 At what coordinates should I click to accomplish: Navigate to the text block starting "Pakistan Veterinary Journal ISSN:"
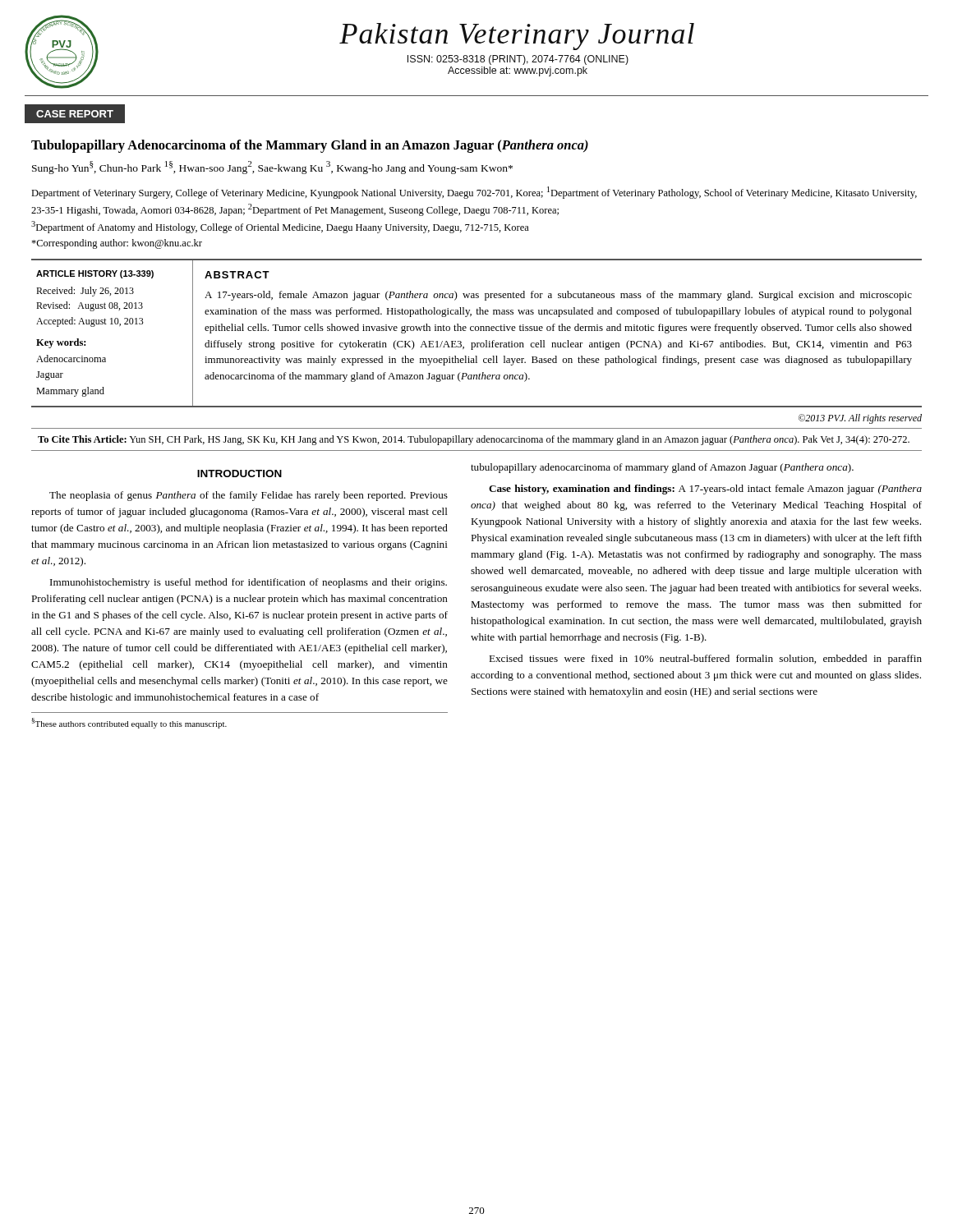click(x=518, y=47)
